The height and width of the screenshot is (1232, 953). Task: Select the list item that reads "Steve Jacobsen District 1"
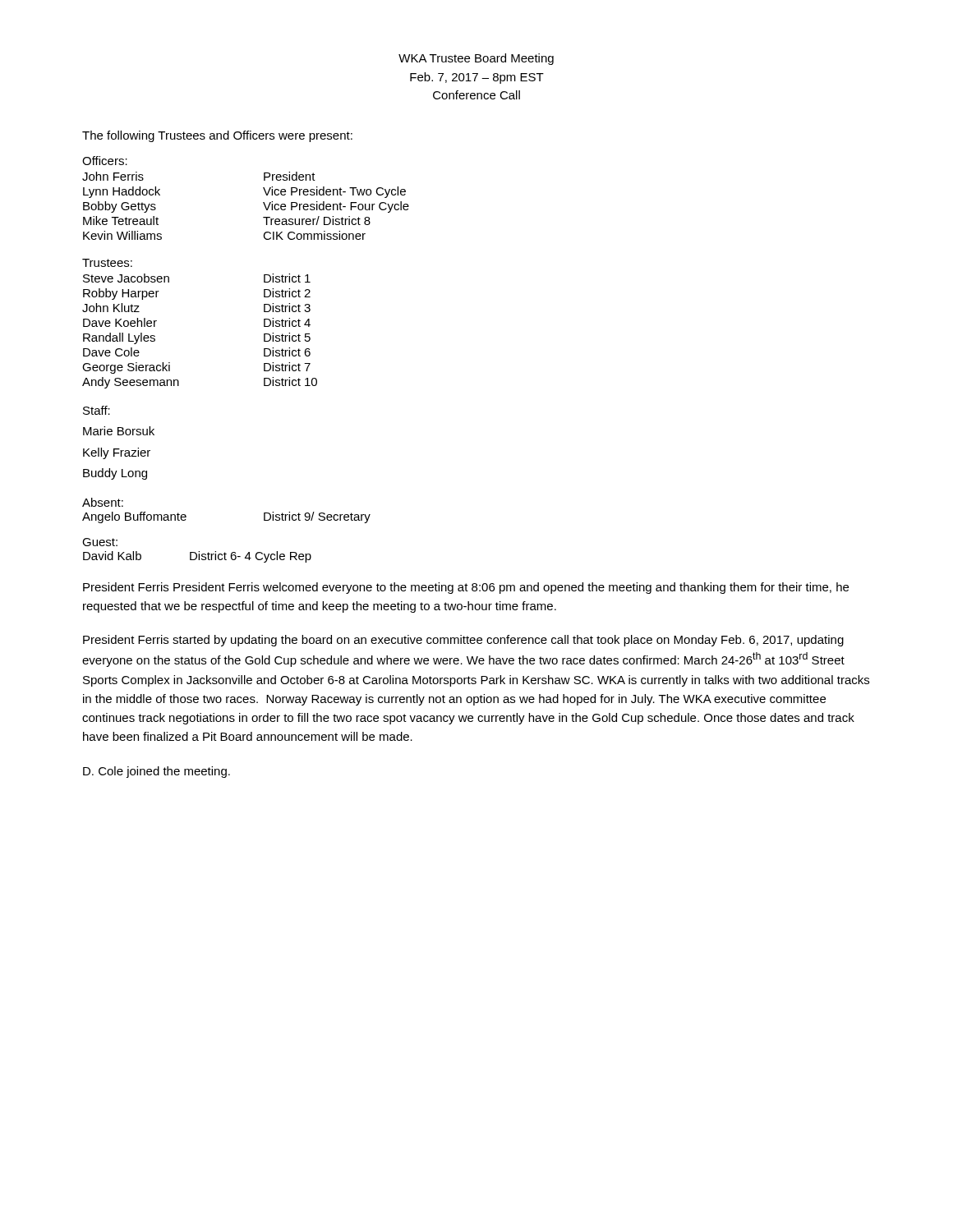[129, 278]
